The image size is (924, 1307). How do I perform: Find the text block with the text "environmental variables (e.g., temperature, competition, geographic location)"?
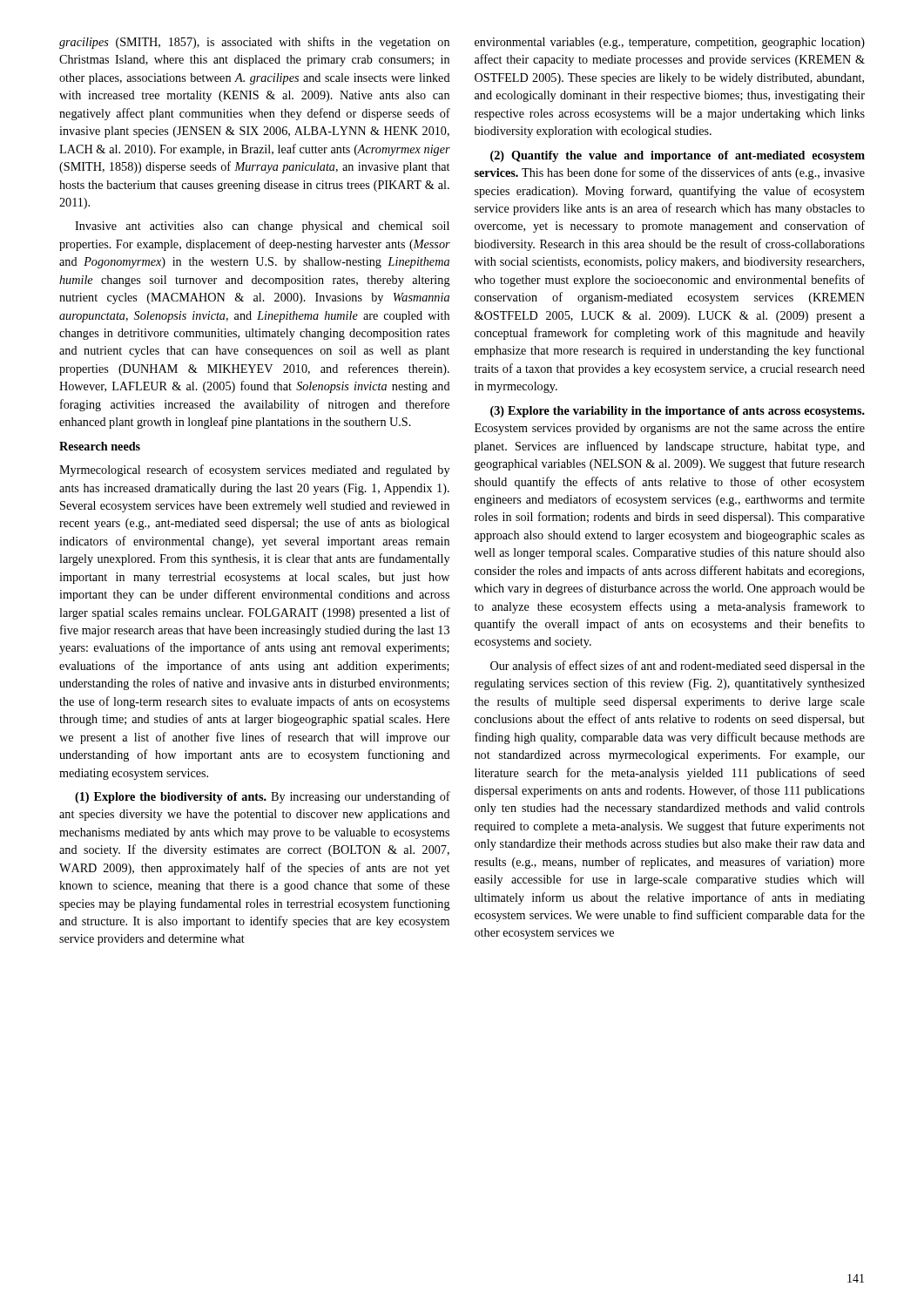tap(669, 487)
